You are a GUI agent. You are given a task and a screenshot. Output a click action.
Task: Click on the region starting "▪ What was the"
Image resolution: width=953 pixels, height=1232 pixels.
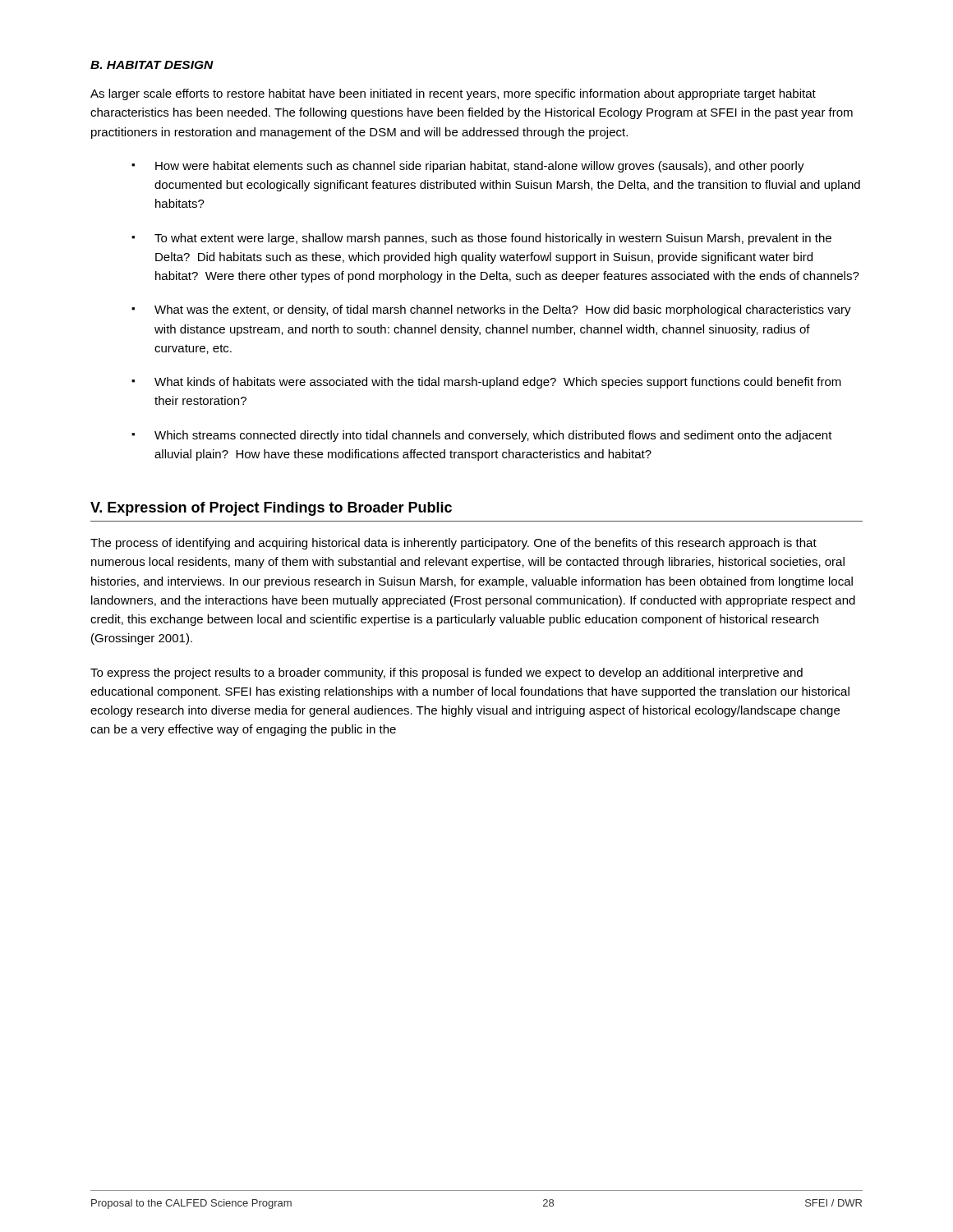[x=497, y=329]
